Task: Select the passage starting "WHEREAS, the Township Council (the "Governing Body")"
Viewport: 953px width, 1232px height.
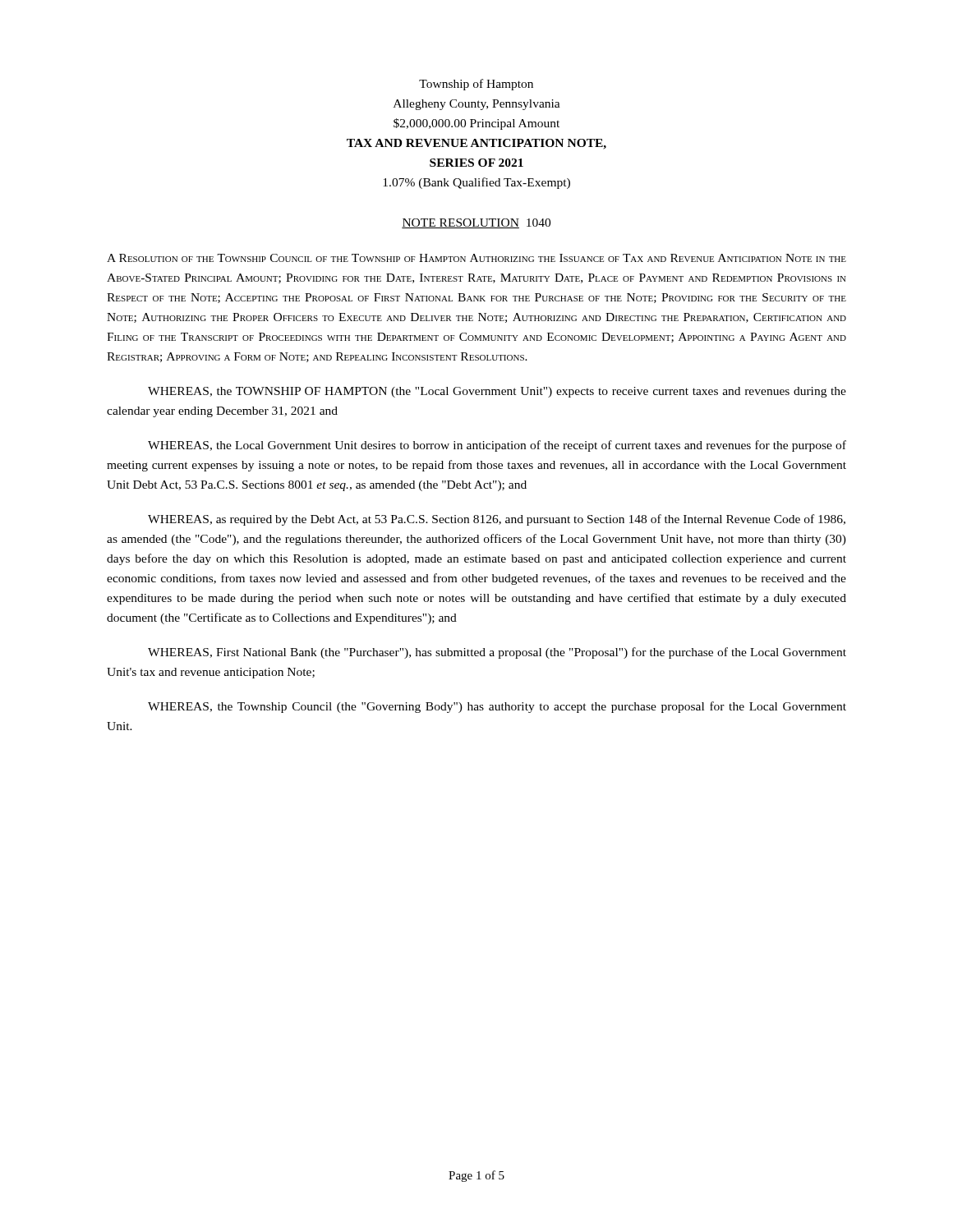Action: [476, 716]
